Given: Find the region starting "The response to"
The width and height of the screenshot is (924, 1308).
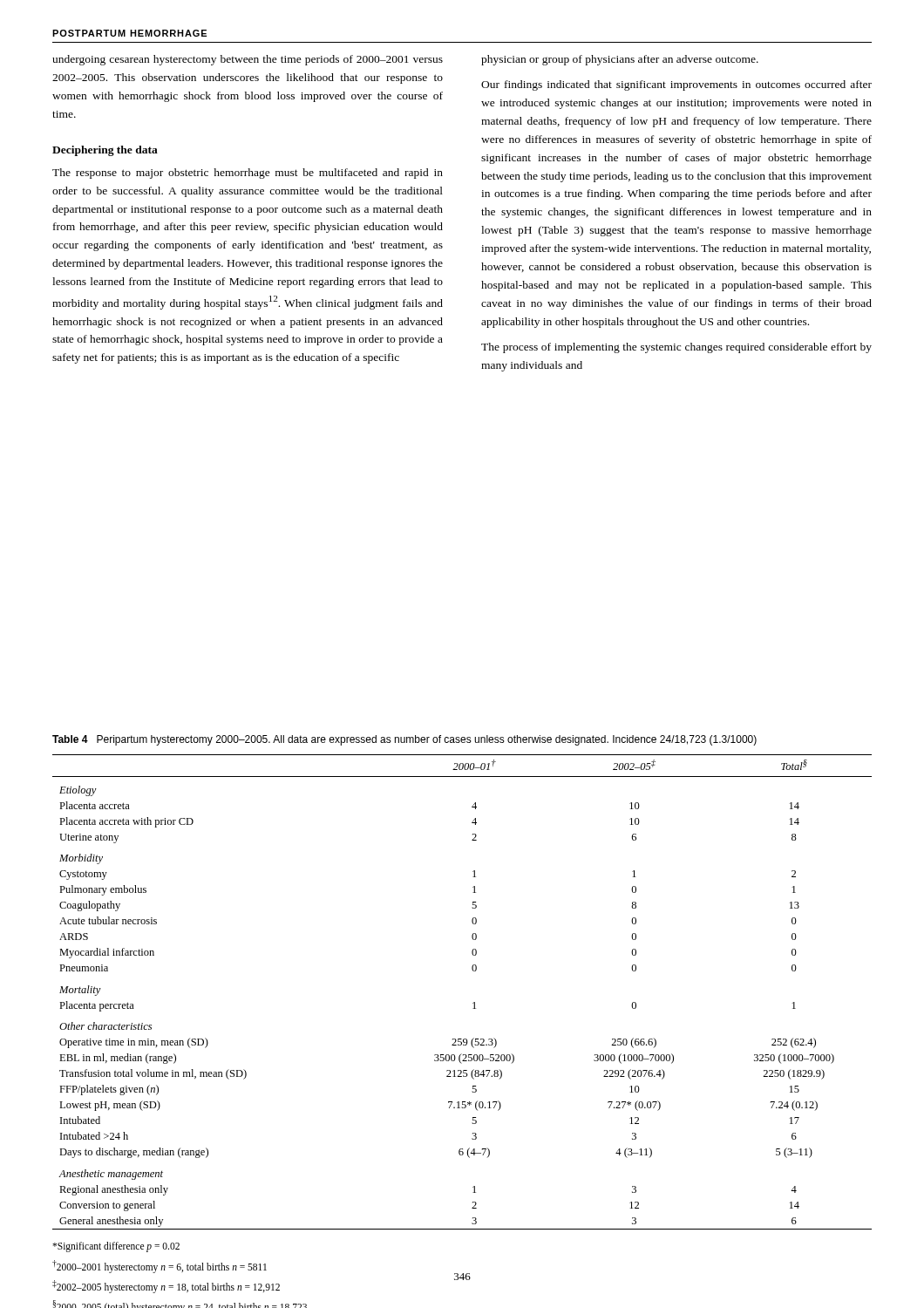Looking at the screenshot, I should click(x=248, y=266).
